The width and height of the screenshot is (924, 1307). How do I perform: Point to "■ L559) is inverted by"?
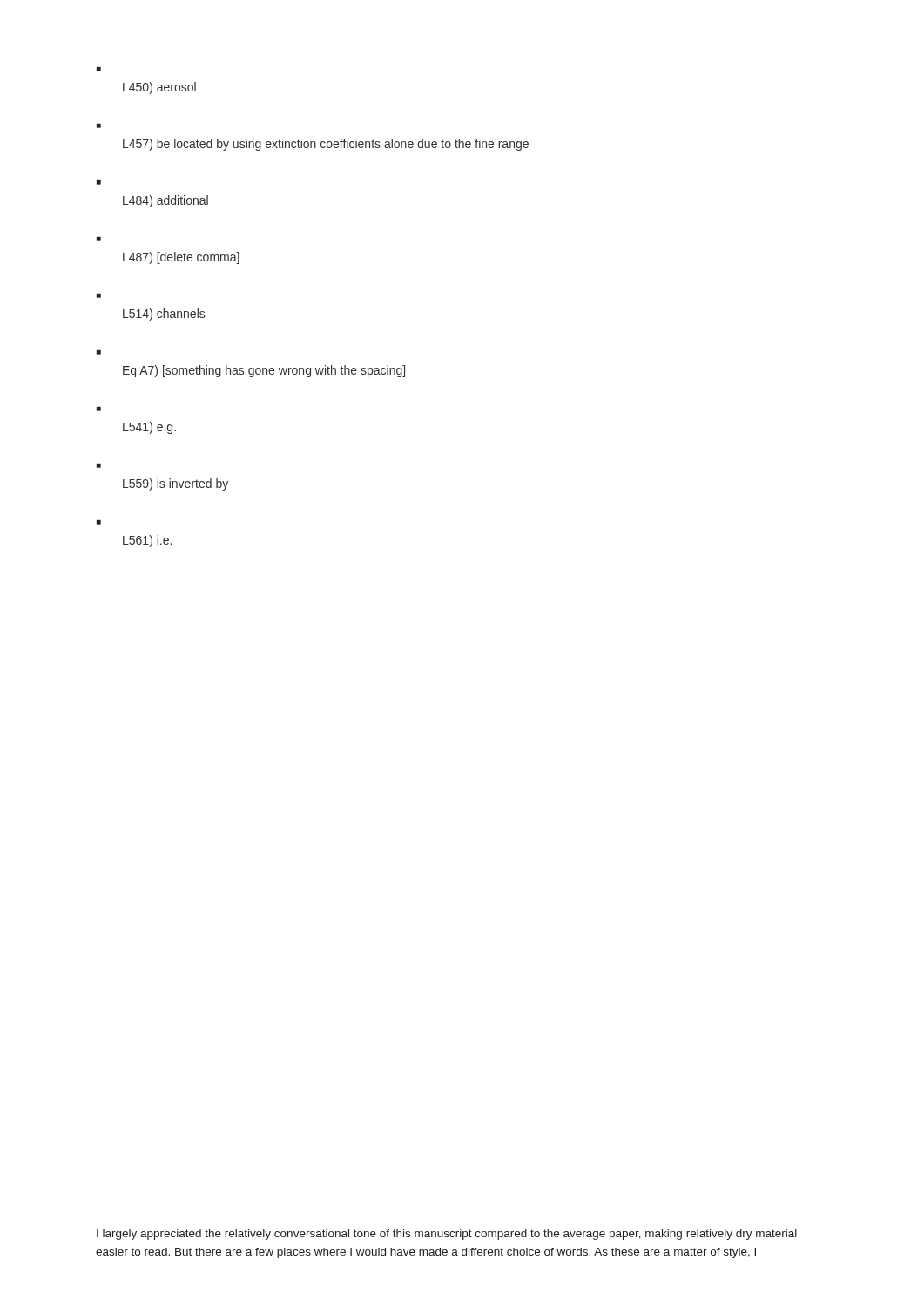[99, 466]
